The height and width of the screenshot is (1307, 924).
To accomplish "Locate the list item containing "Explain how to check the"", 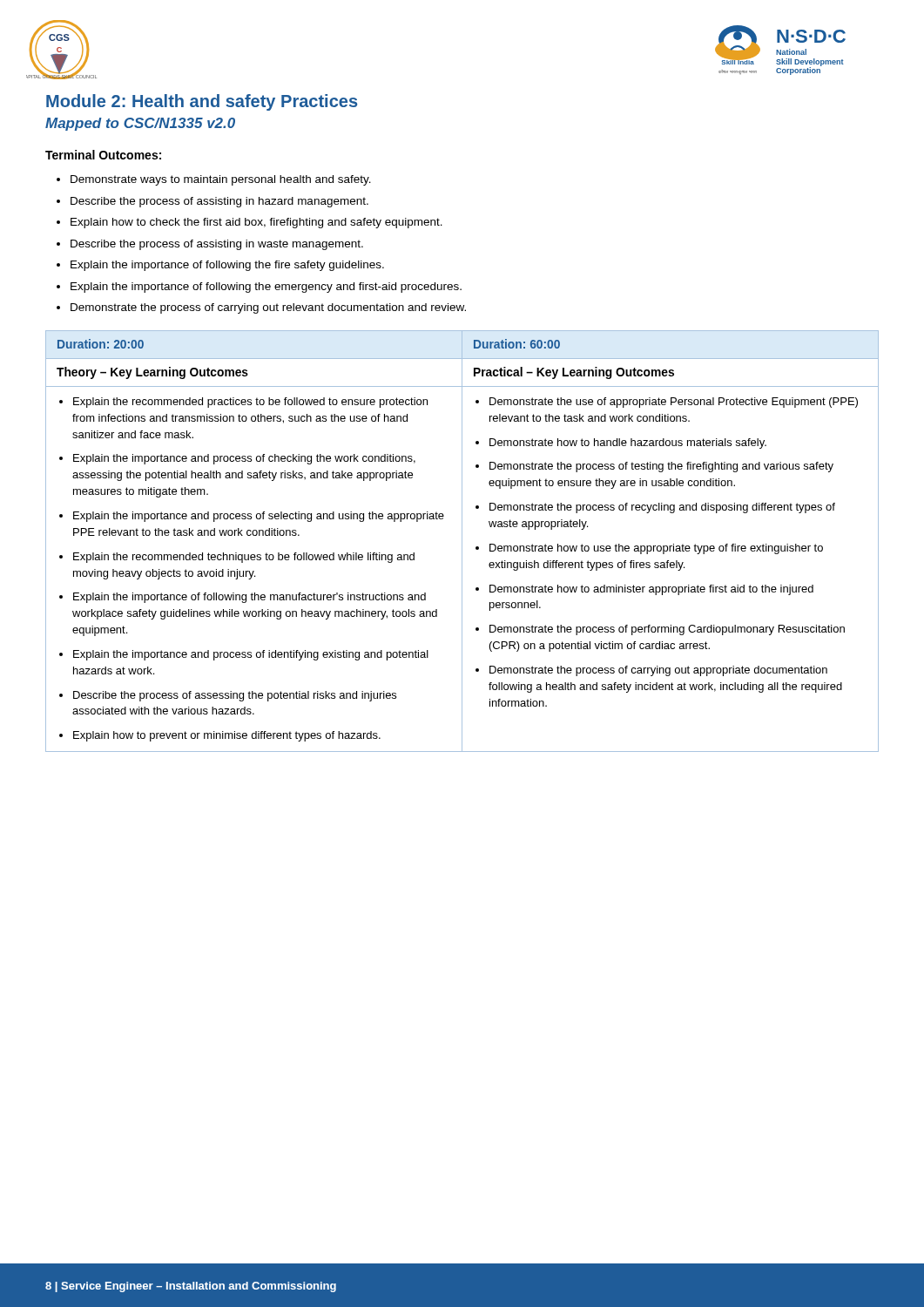I will [x=256, y=222].
